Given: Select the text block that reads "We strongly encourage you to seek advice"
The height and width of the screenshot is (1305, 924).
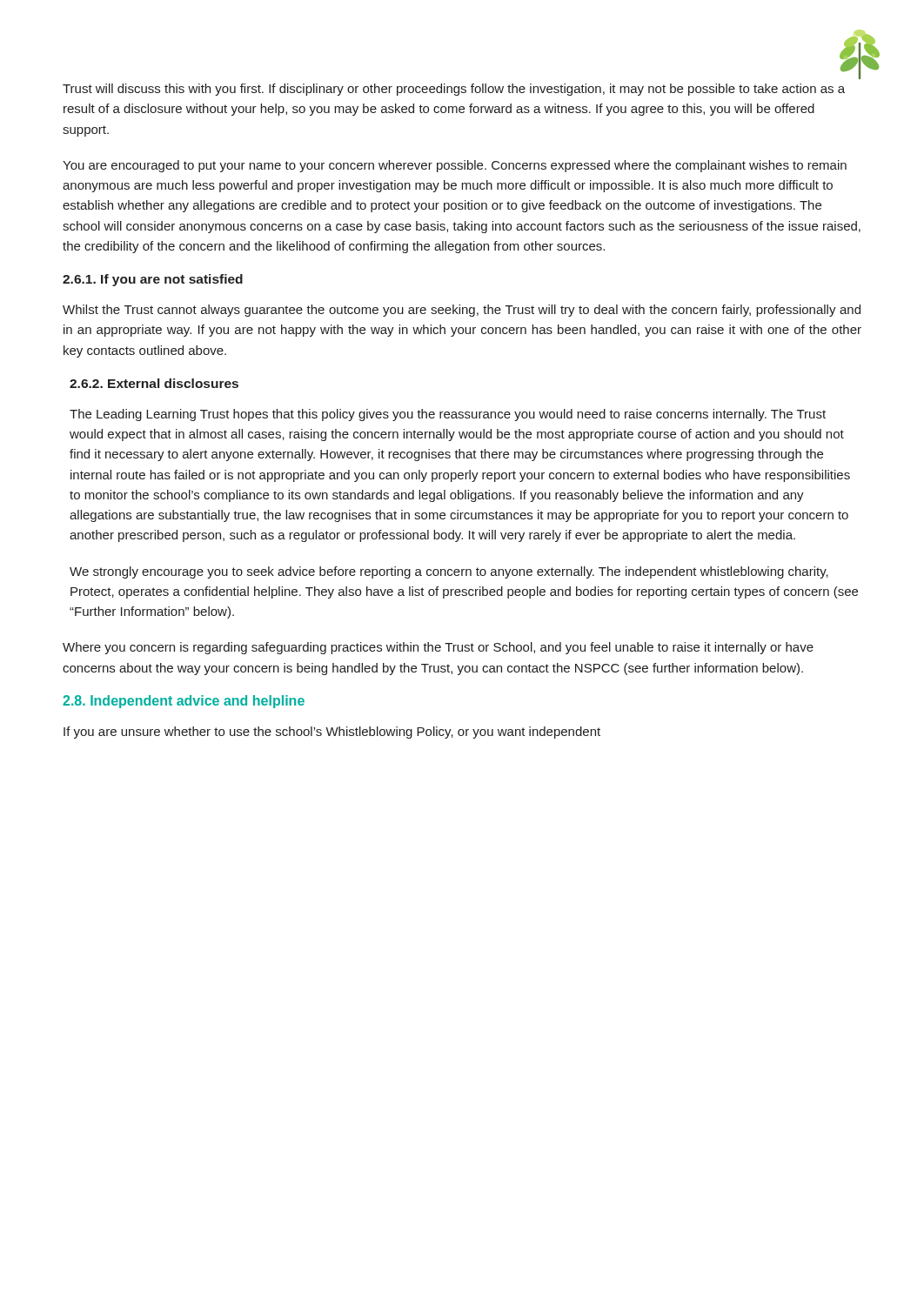Looking at the screenshot, I should 464,591.
